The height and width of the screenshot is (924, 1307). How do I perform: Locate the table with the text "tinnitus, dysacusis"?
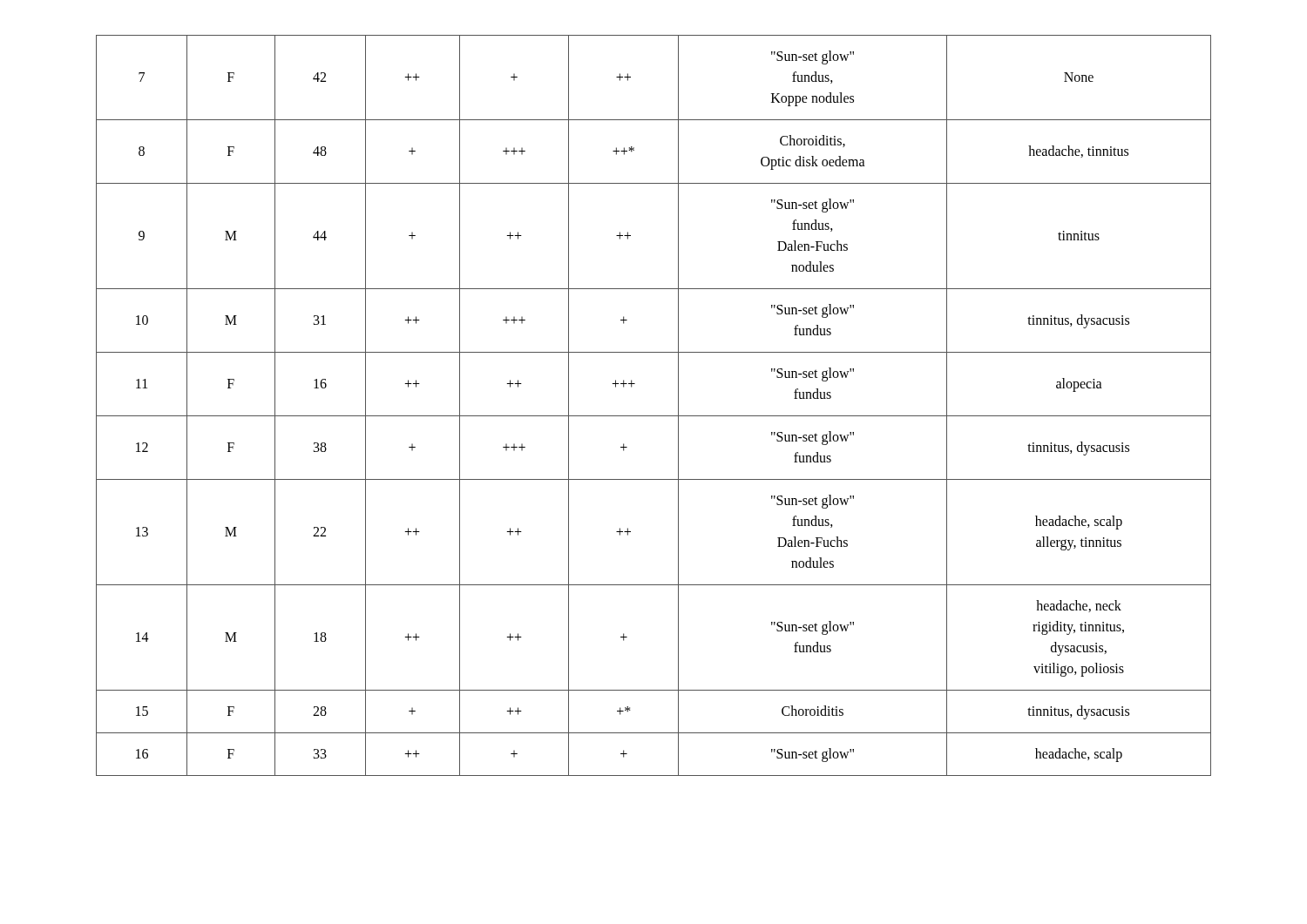(654, 405)
